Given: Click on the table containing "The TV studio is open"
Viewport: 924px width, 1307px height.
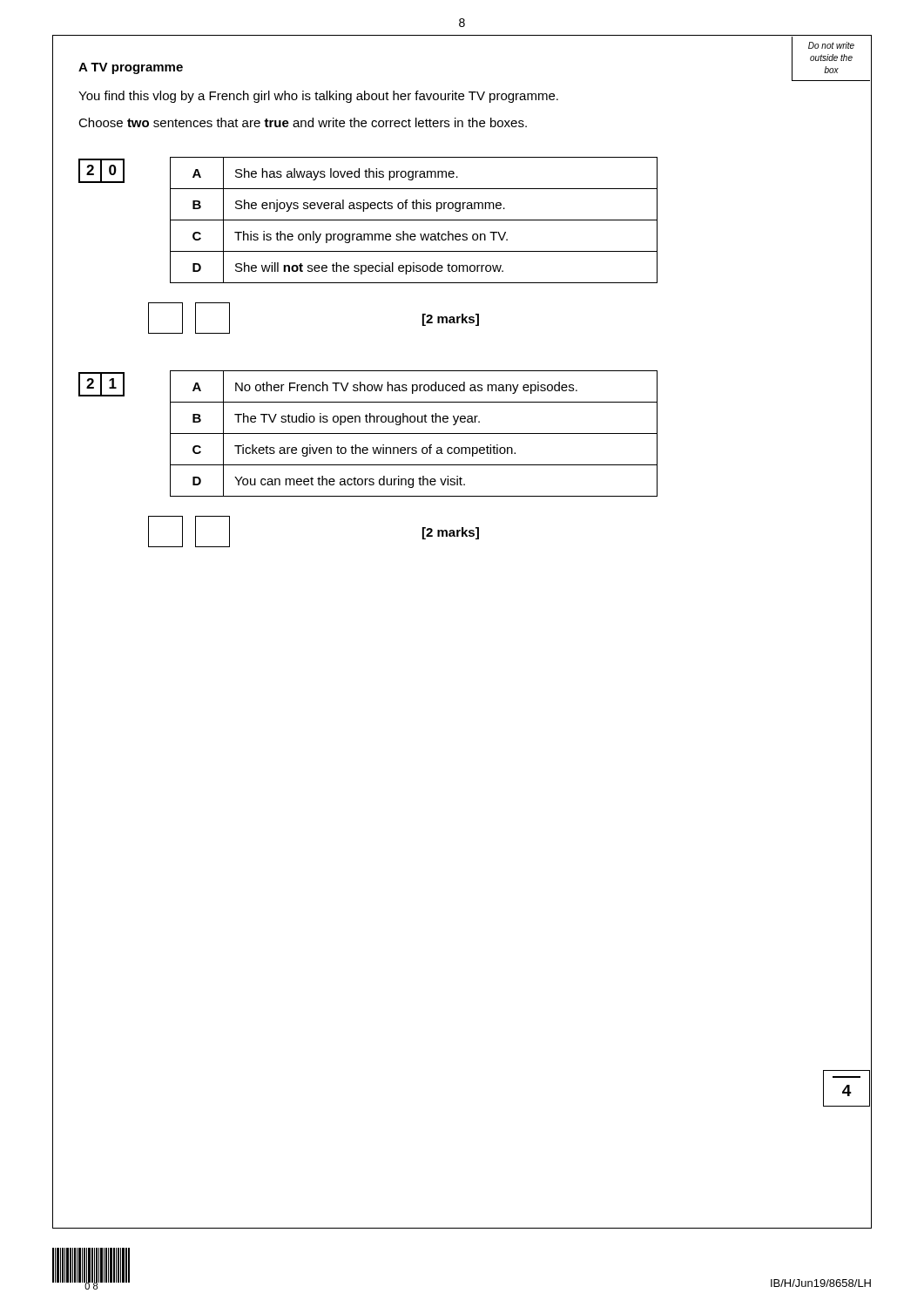Looking at the screenshot, I should [473, 433].
